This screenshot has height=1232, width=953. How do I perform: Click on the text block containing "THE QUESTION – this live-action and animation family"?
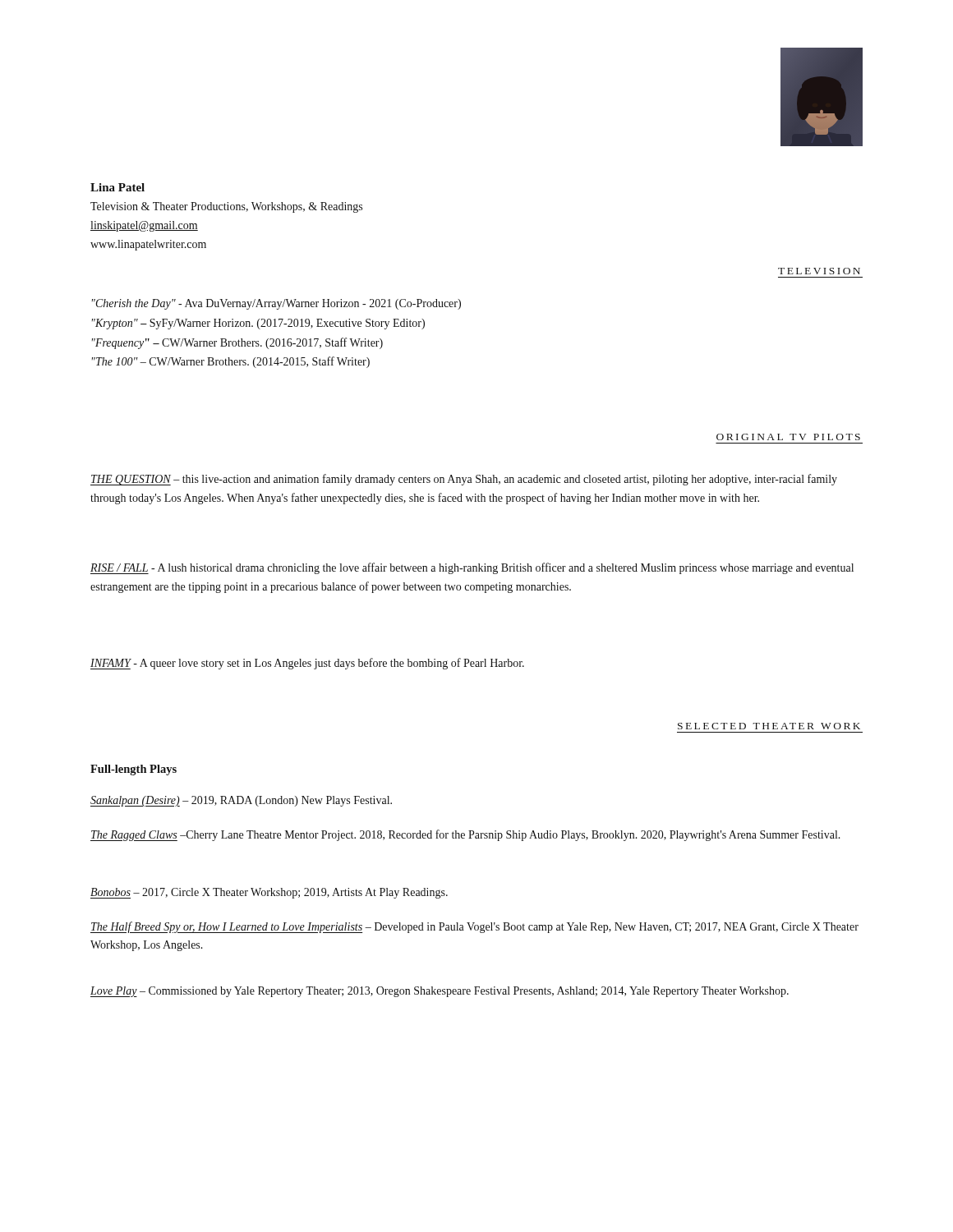(464, 489)
